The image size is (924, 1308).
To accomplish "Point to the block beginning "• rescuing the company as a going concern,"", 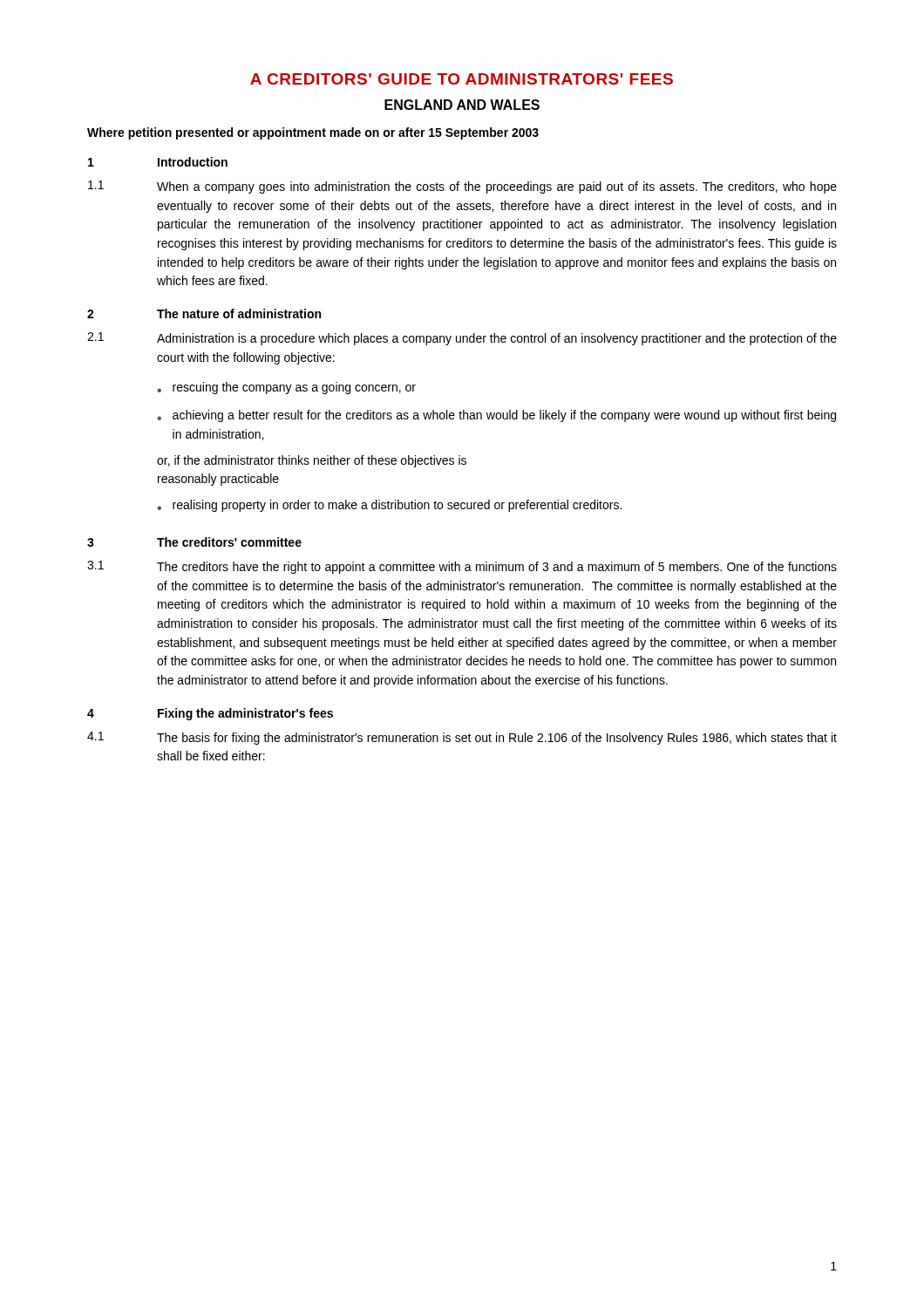I will pos(497,411).
